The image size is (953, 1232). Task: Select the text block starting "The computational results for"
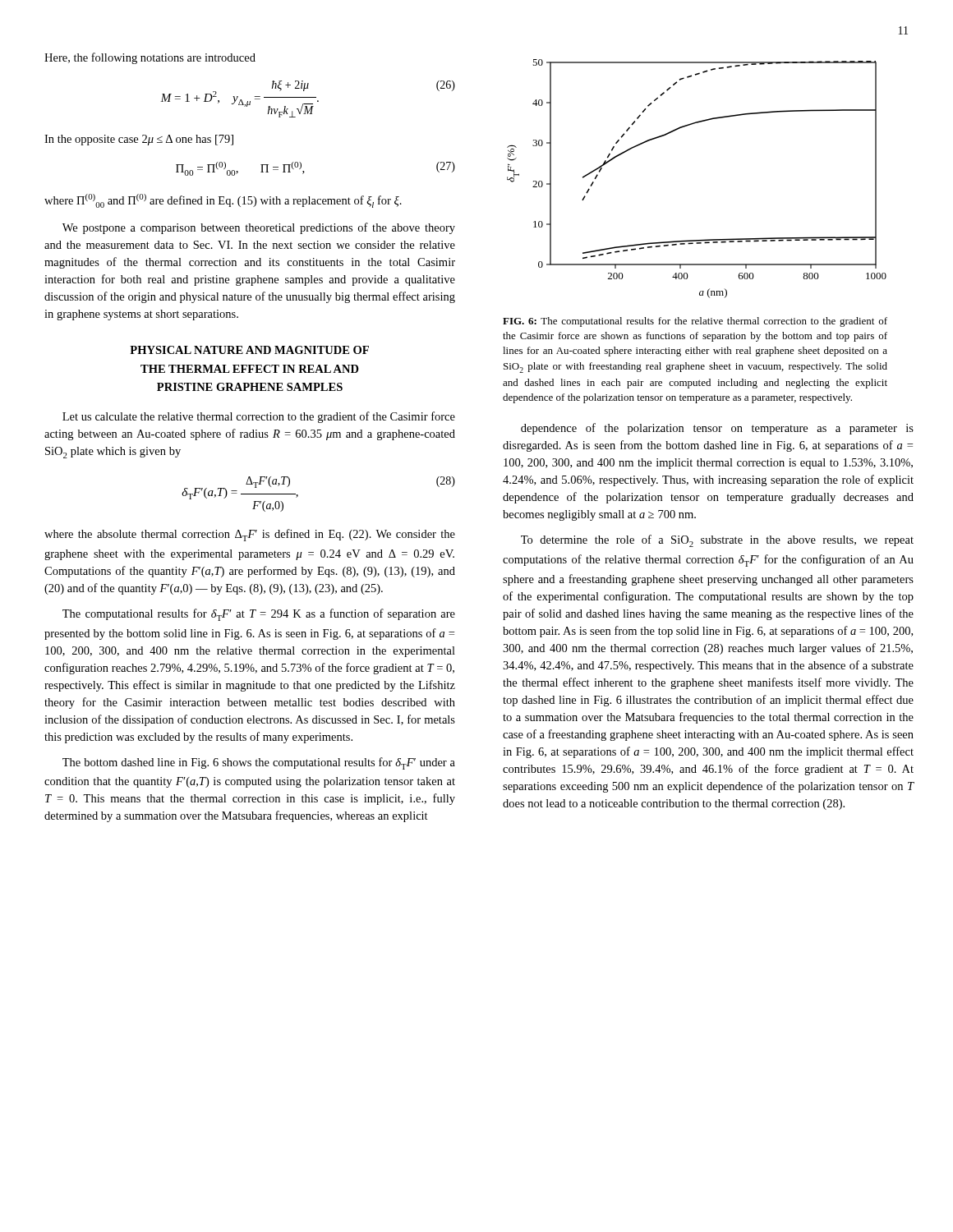pos(250,675)
